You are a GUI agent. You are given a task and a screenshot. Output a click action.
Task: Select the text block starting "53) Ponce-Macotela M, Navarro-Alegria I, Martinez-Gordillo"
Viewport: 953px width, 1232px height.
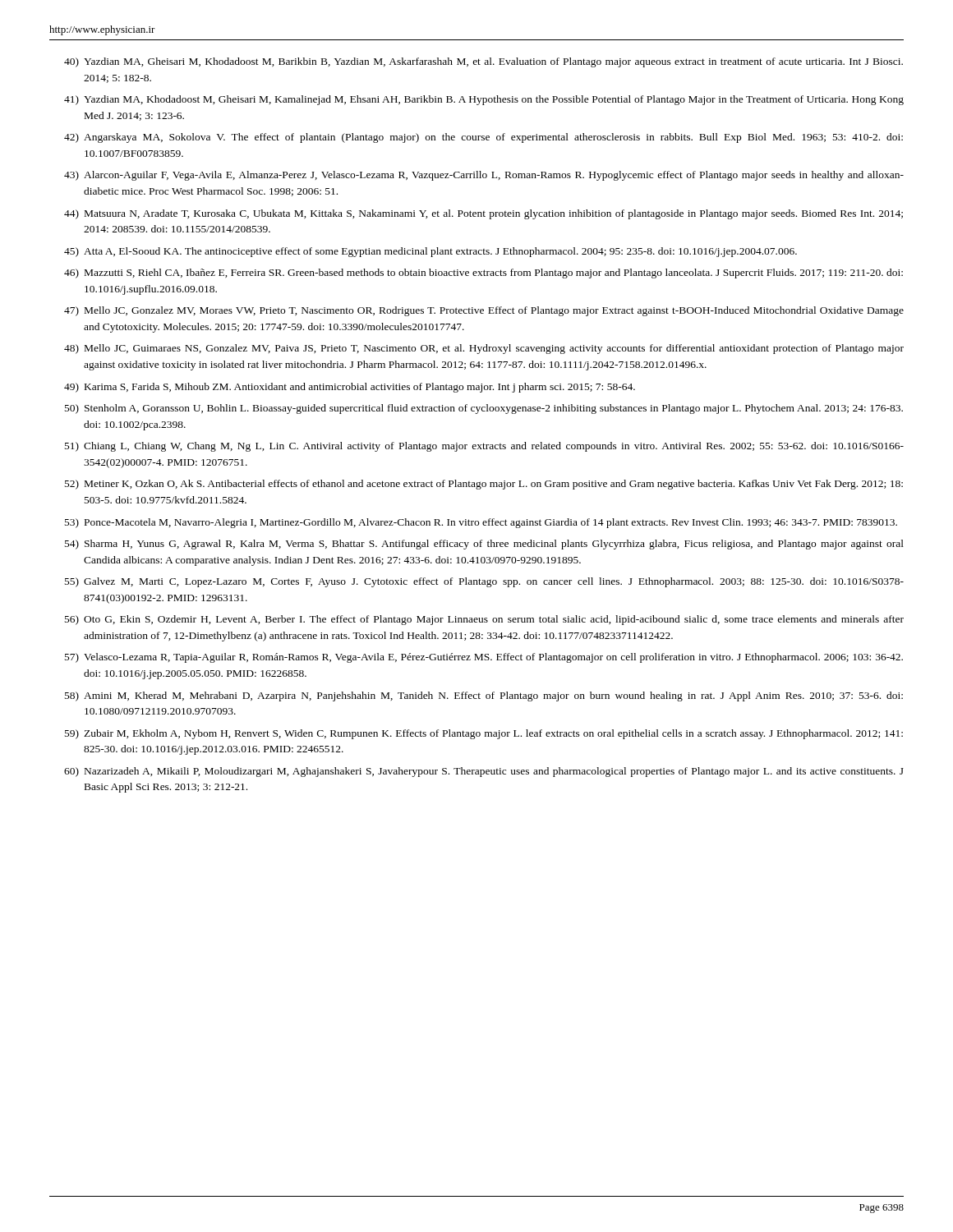(476, 522)
